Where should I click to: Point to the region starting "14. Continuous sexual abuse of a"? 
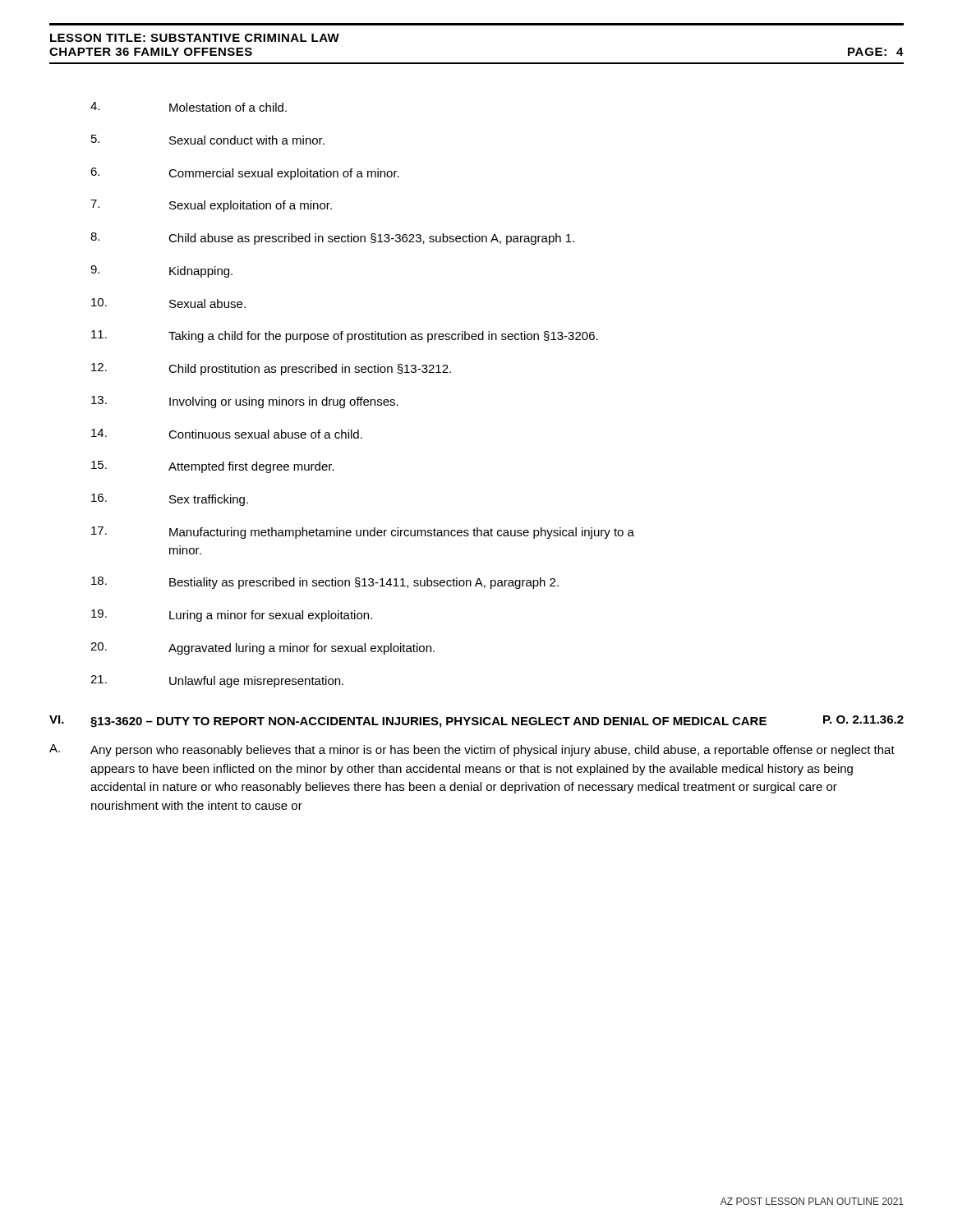point(206,434)
